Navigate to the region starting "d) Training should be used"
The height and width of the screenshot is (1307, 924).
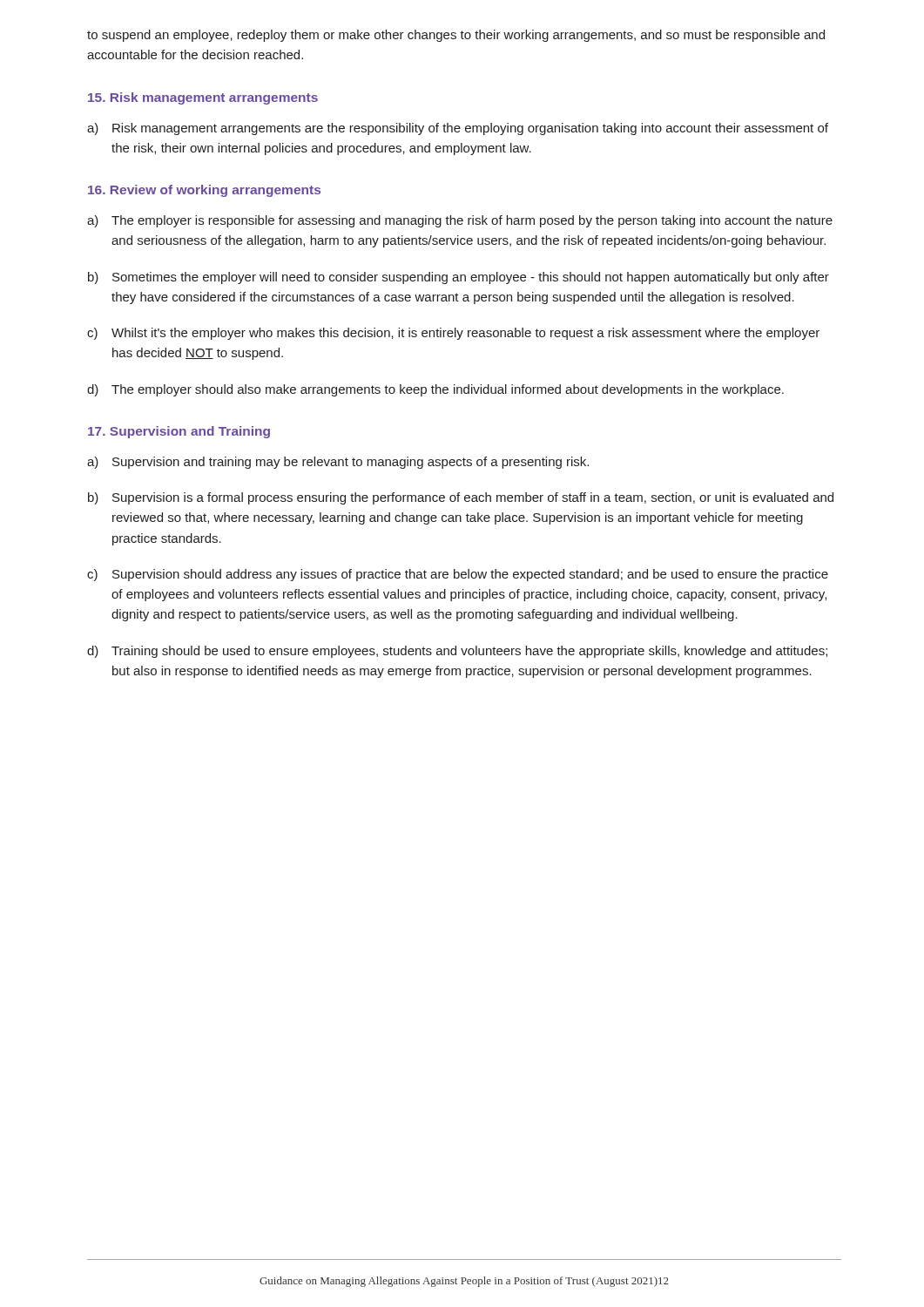[x=464, y=660]
